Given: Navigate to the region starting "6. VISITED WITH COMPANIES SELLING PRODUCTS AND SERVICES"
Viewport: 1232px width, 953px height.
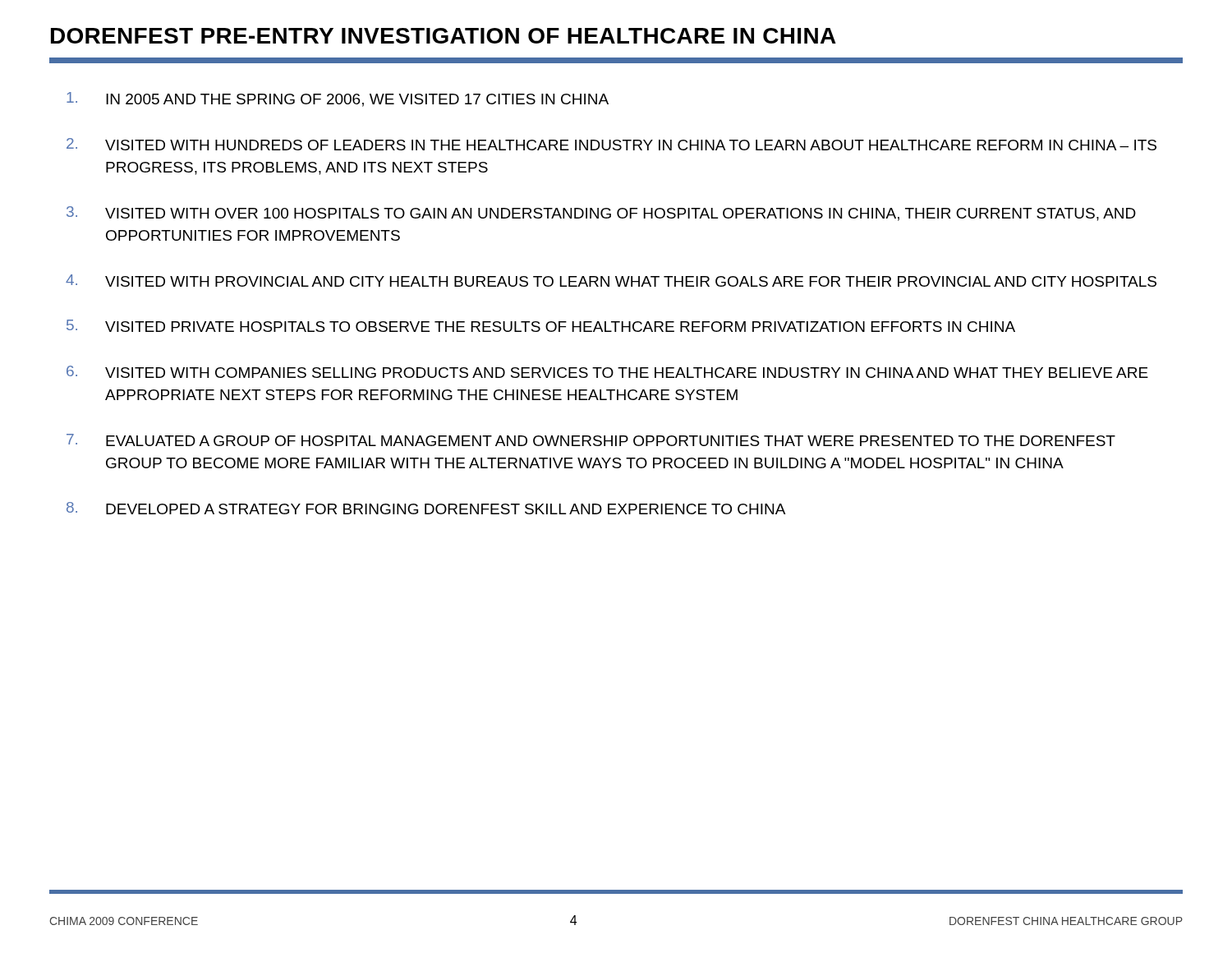Looking at the screenshot, I should coord(616,384).
